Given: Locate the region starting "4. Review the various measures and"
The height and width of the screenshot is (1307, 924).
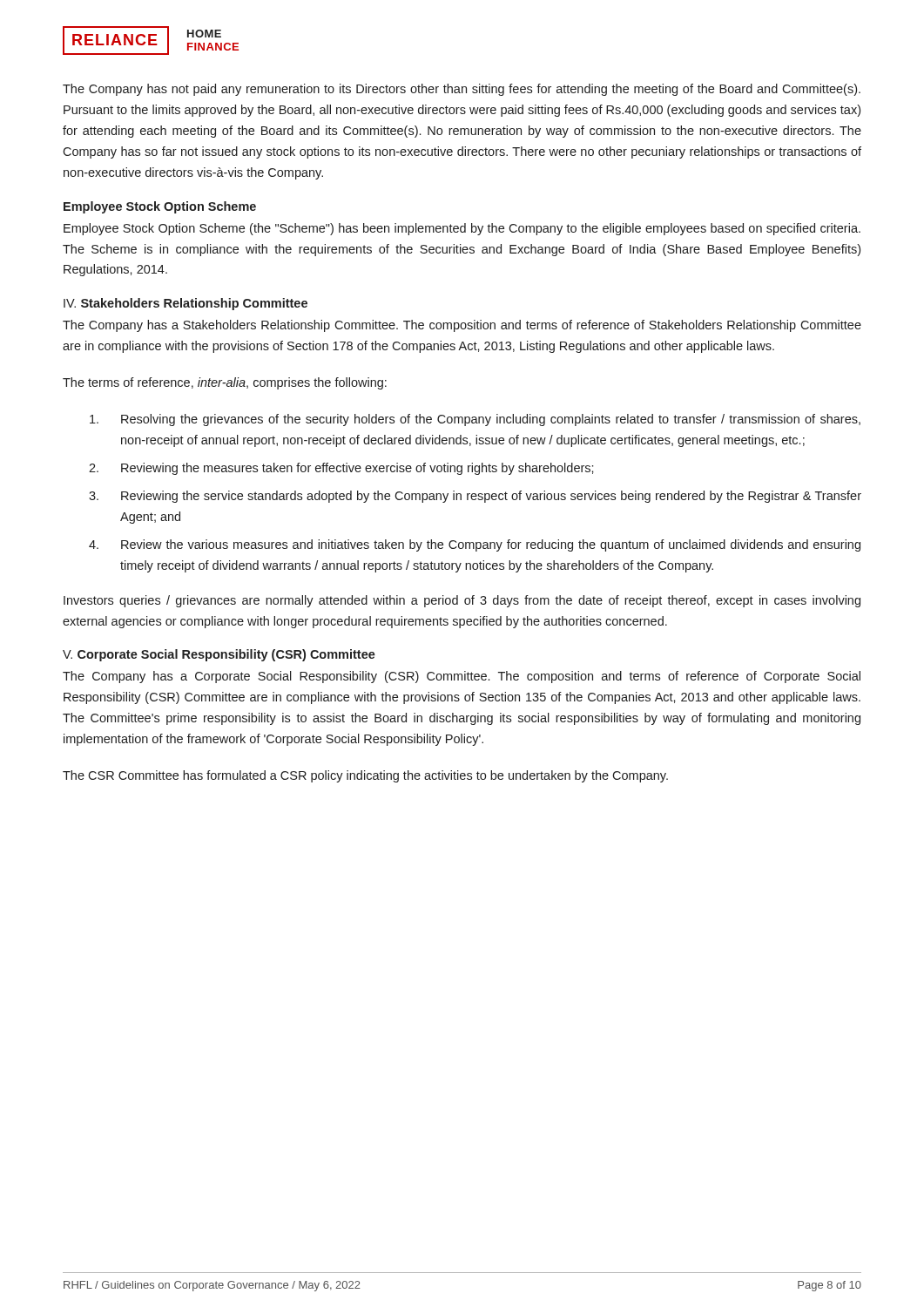Looking at the screenshot, I should click(475, 556).
